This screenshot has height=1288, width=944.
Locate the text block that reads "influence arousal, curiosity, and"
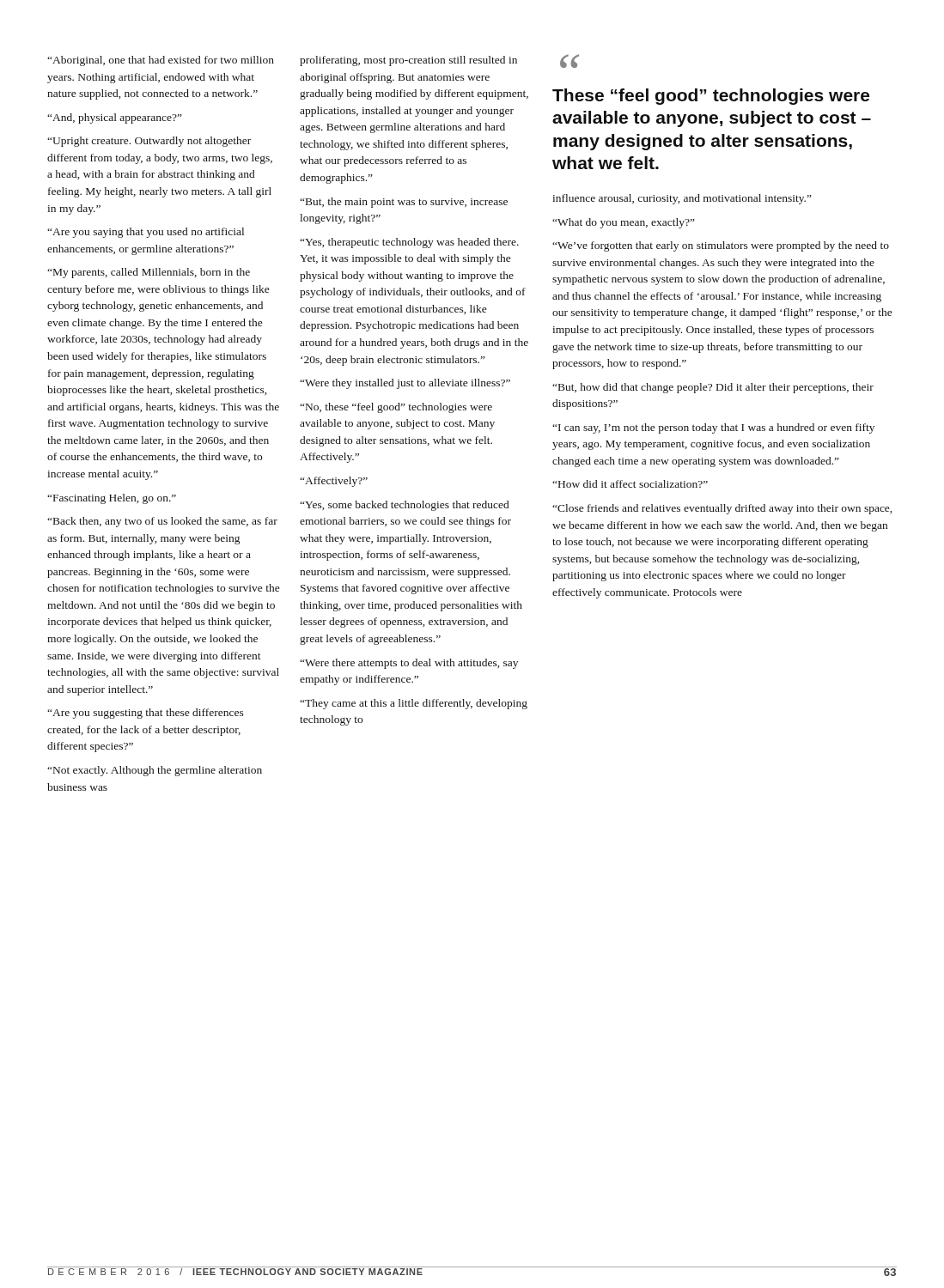(x=725, y=395)
